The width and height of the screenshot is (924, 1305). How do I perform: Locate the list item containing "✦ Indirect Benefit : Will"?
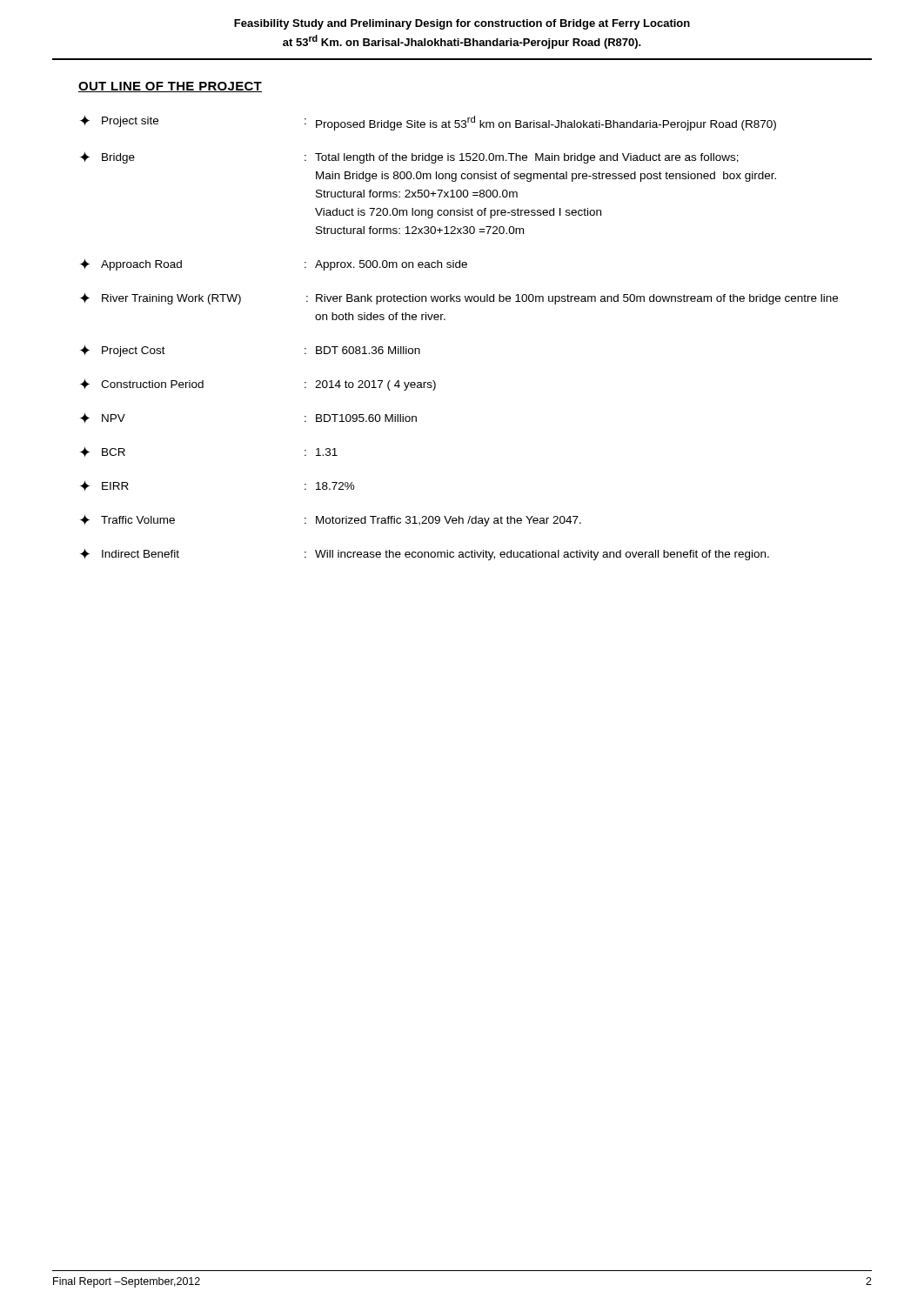click(466, 554)
